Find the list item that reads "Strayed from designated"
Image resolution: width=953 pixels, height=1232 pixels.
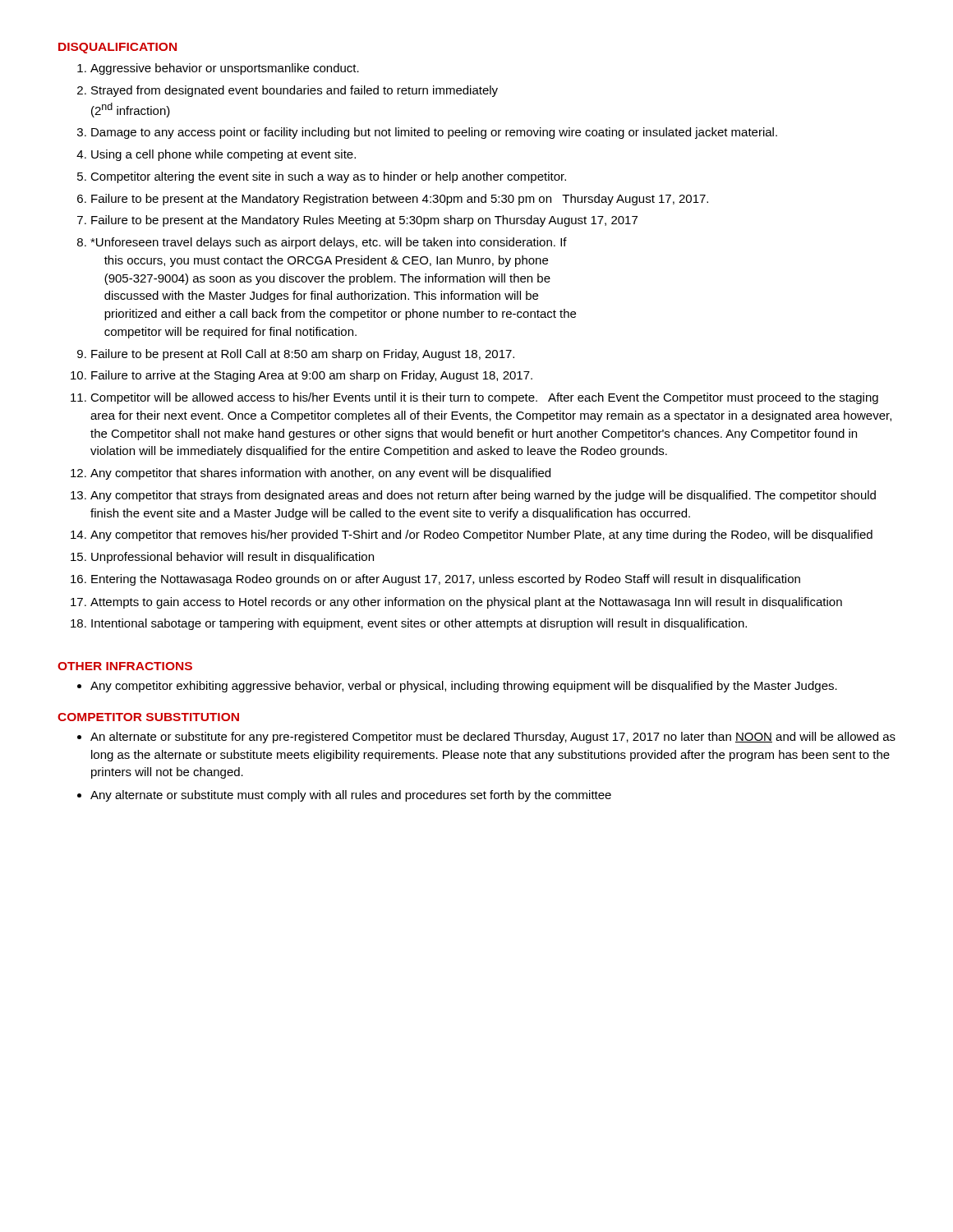point(493,100)
